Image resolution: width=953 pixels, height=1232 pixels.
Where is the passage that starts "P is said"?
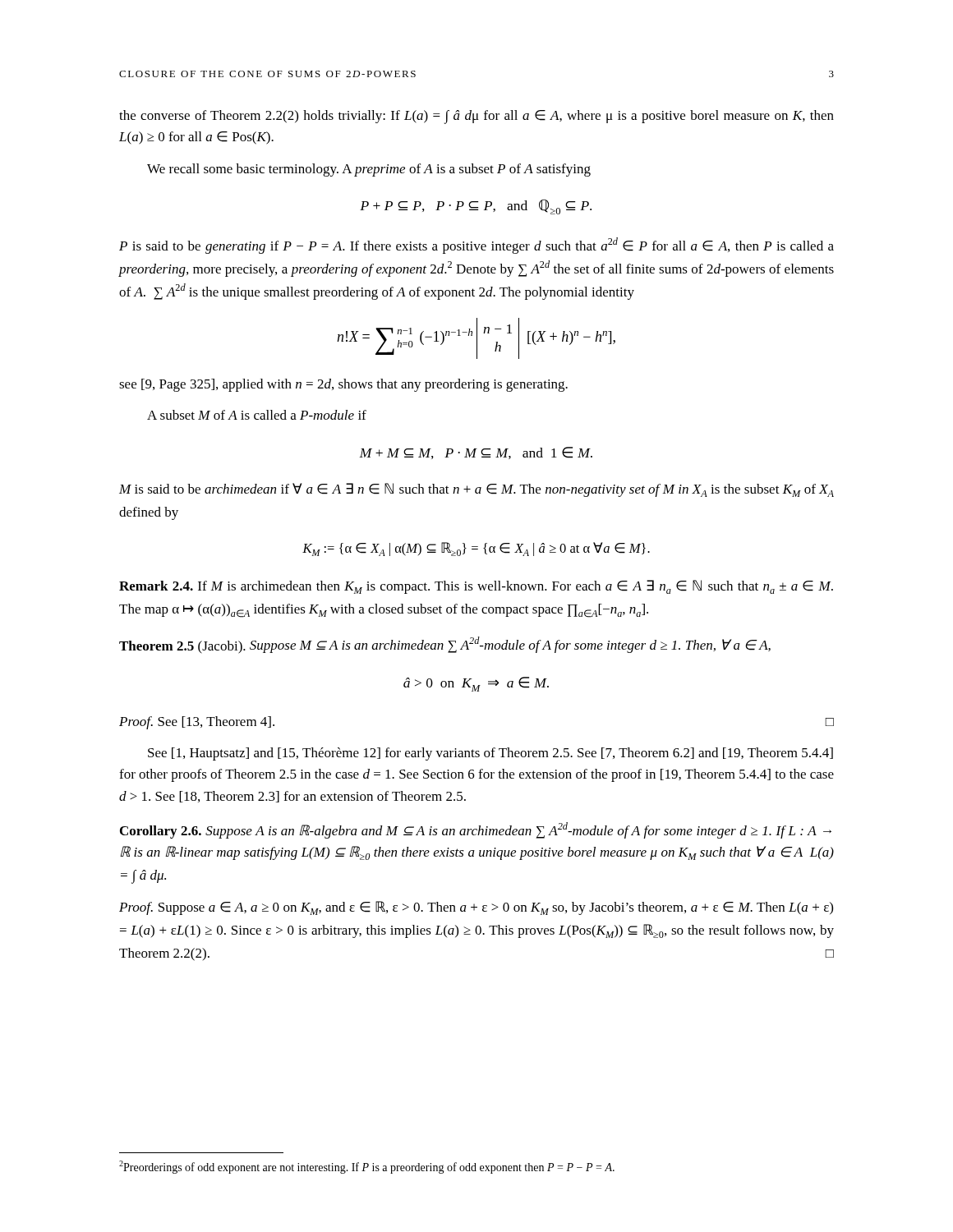click(476, 269)
